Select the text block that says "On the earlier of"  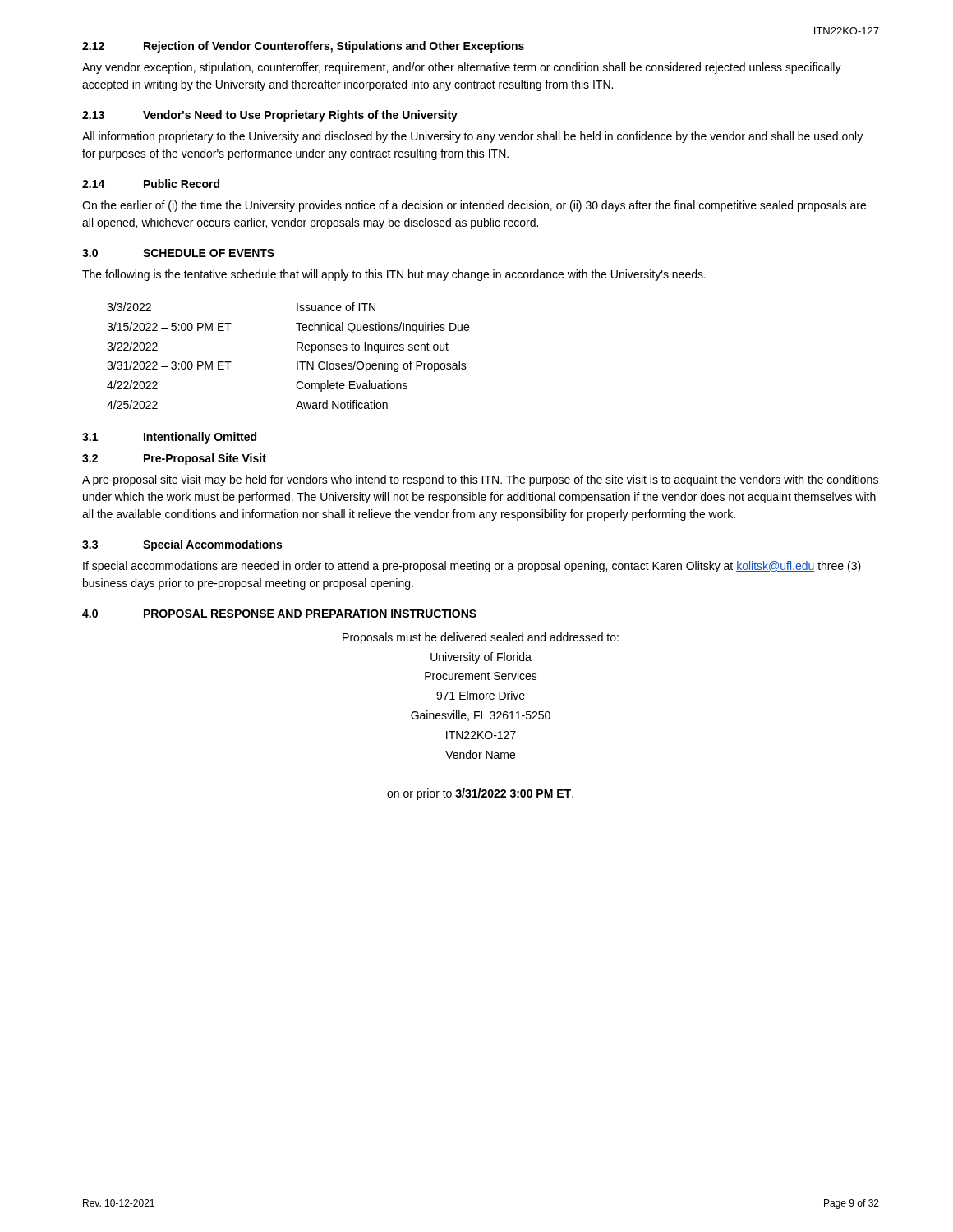(474, 214)
